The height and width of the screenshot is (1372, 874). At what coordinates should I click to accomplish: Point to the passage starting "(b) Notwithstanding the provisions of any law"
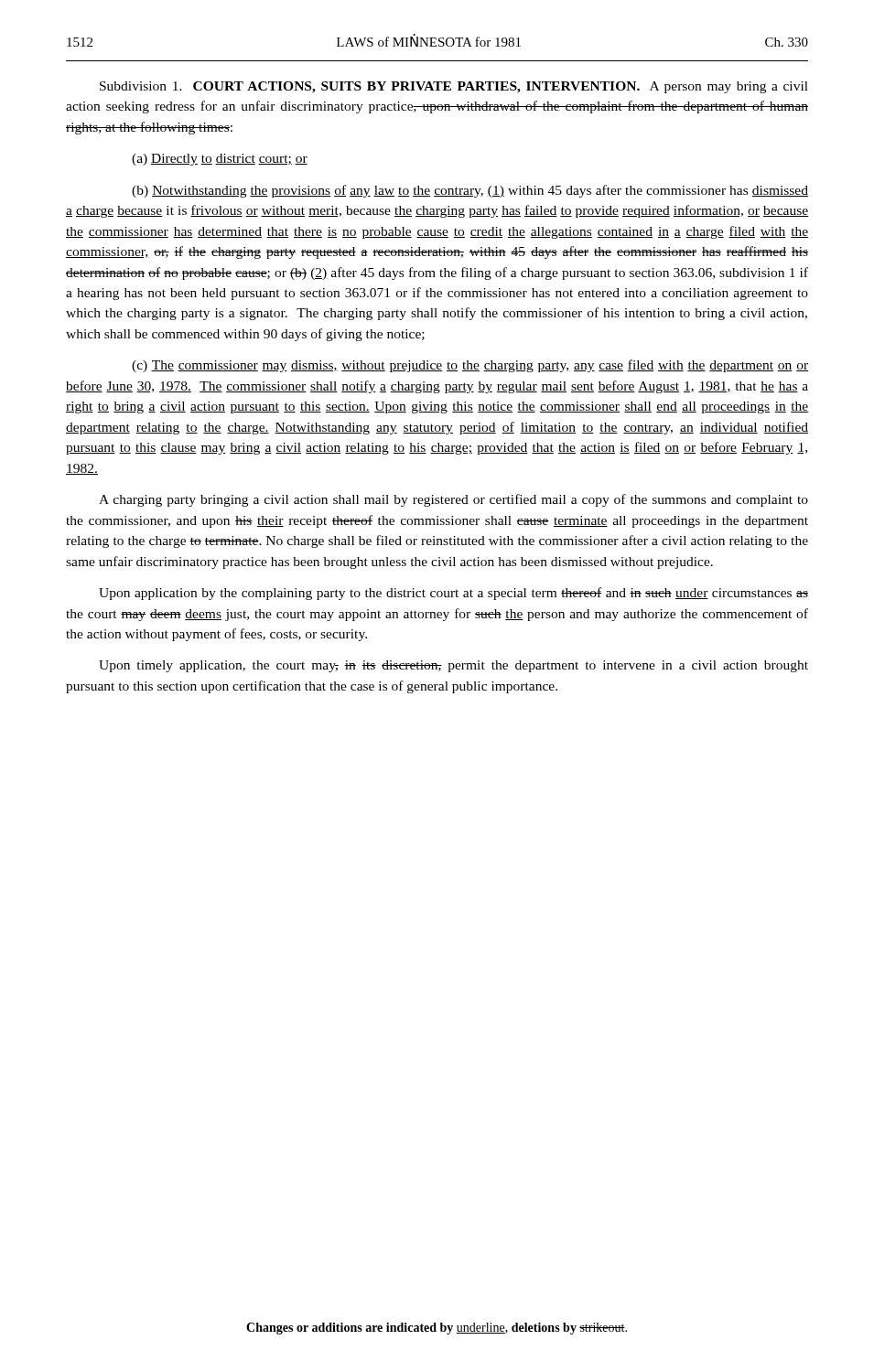437,262
